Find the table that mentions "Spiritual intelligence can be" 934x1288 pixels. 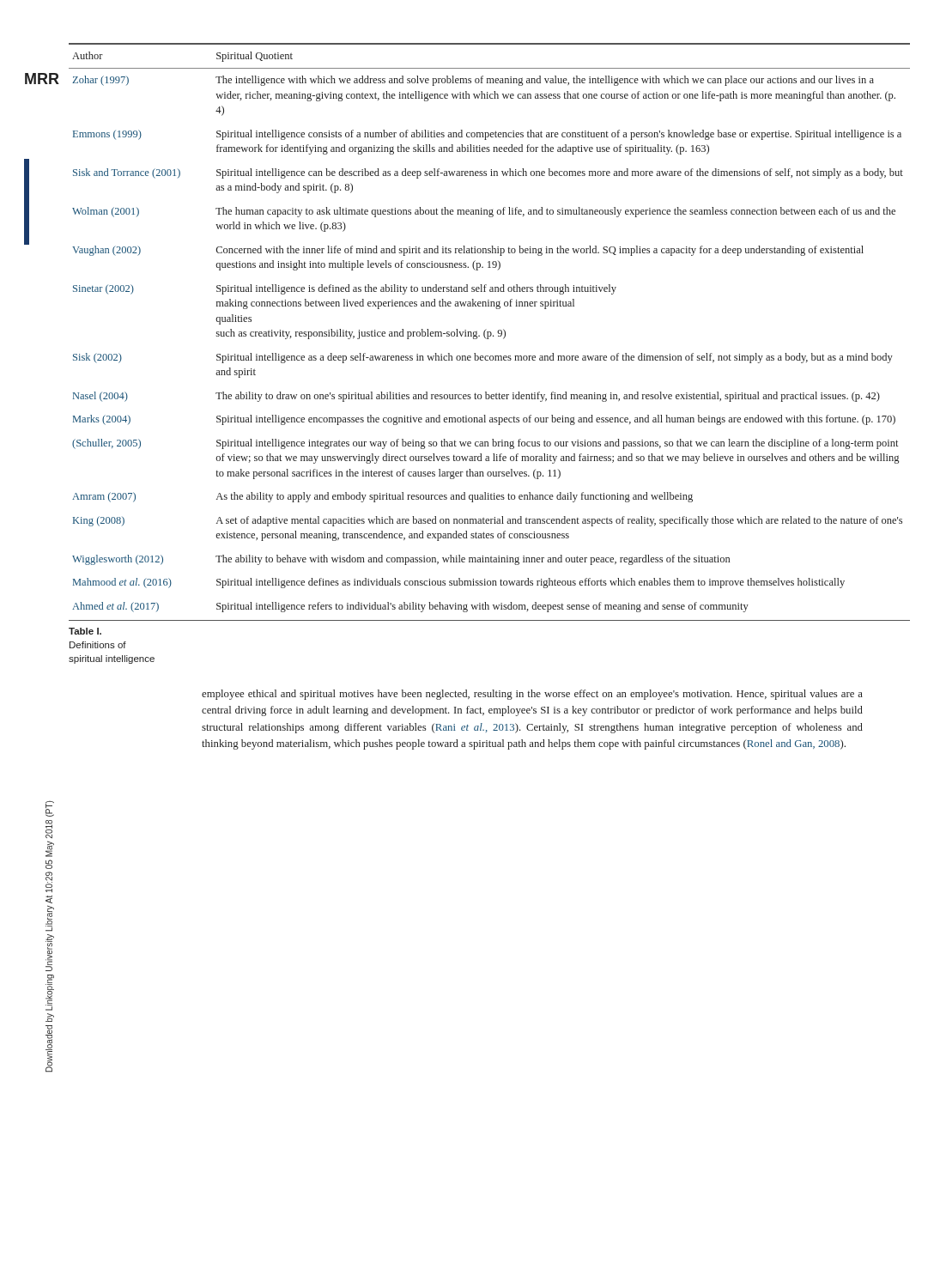tap(489, 332)
